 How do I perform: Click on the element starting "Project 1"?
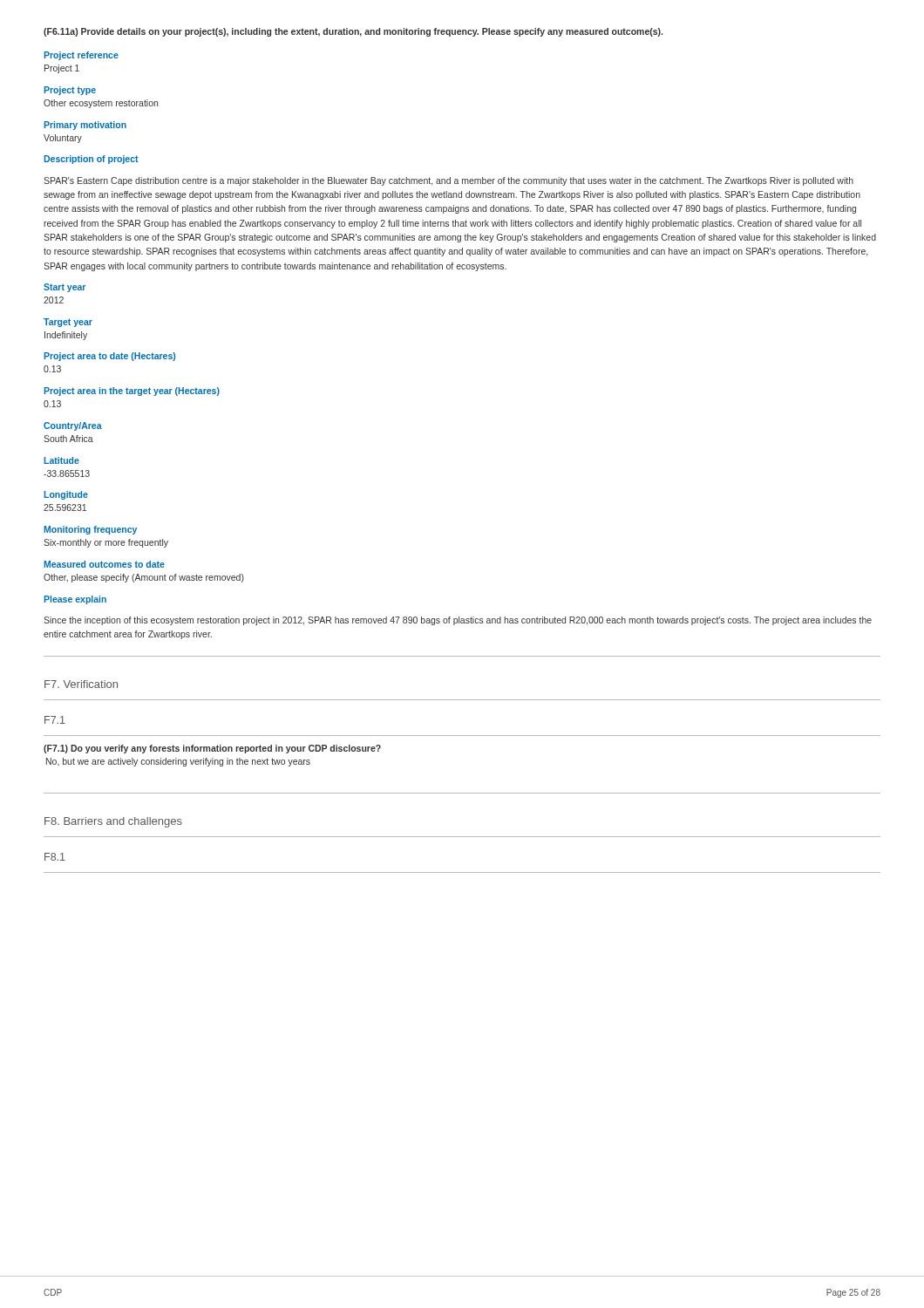click(x=62, y=69)
